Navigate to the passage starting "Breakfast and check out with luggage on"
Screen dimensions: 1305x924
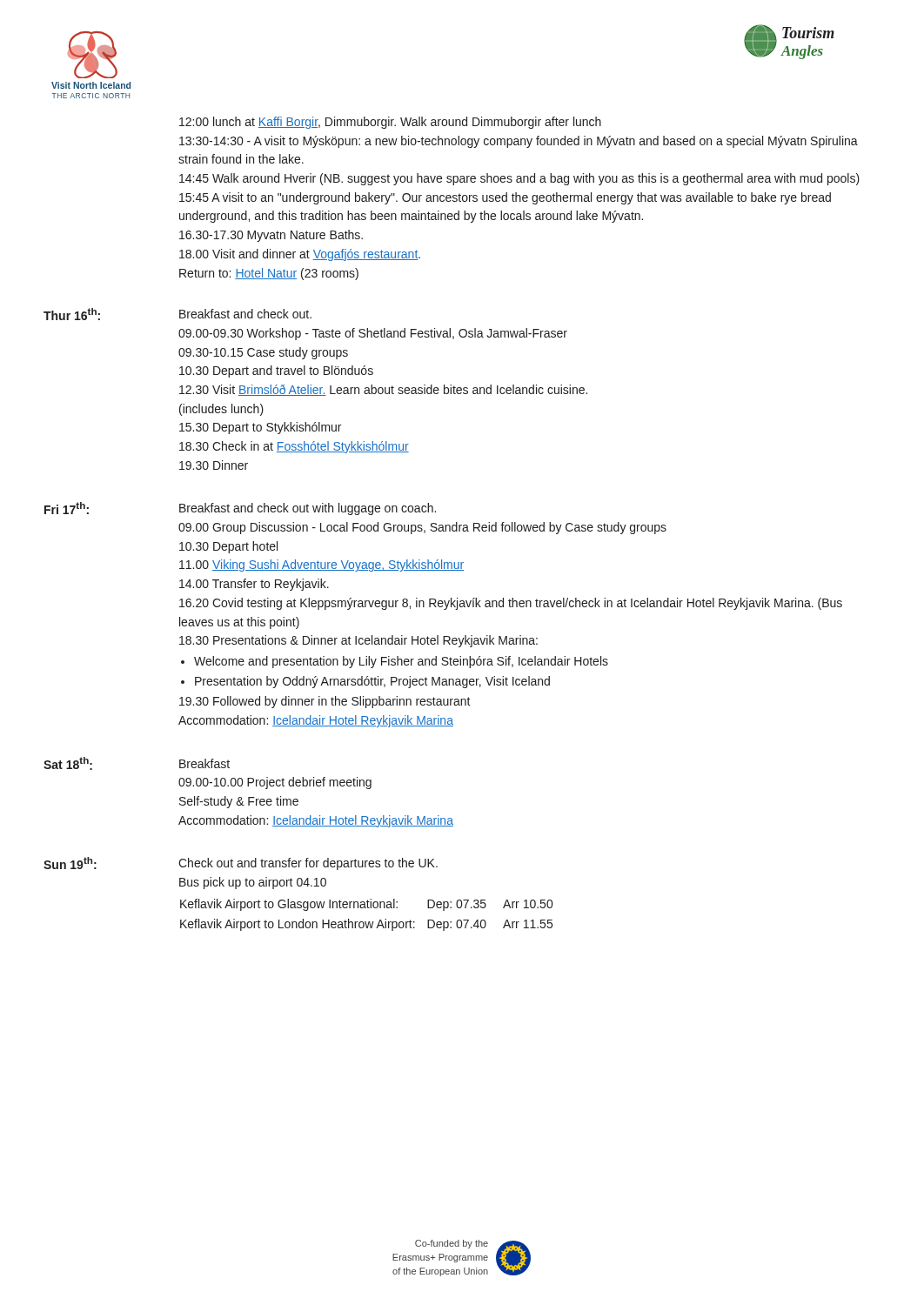coord(529,614)
